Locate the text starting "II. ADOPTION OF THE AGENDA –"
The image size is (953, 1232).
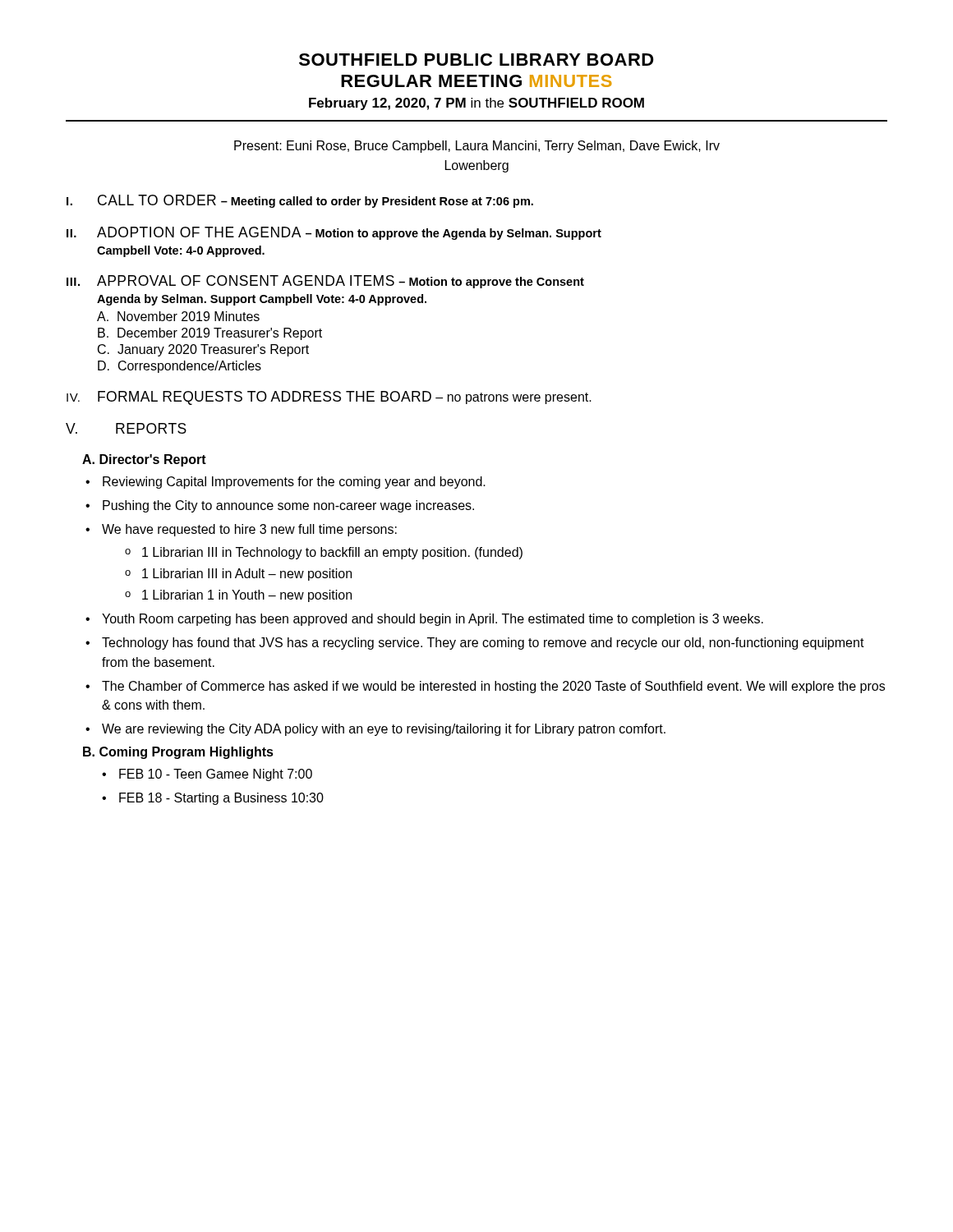[x=476, y=241]
